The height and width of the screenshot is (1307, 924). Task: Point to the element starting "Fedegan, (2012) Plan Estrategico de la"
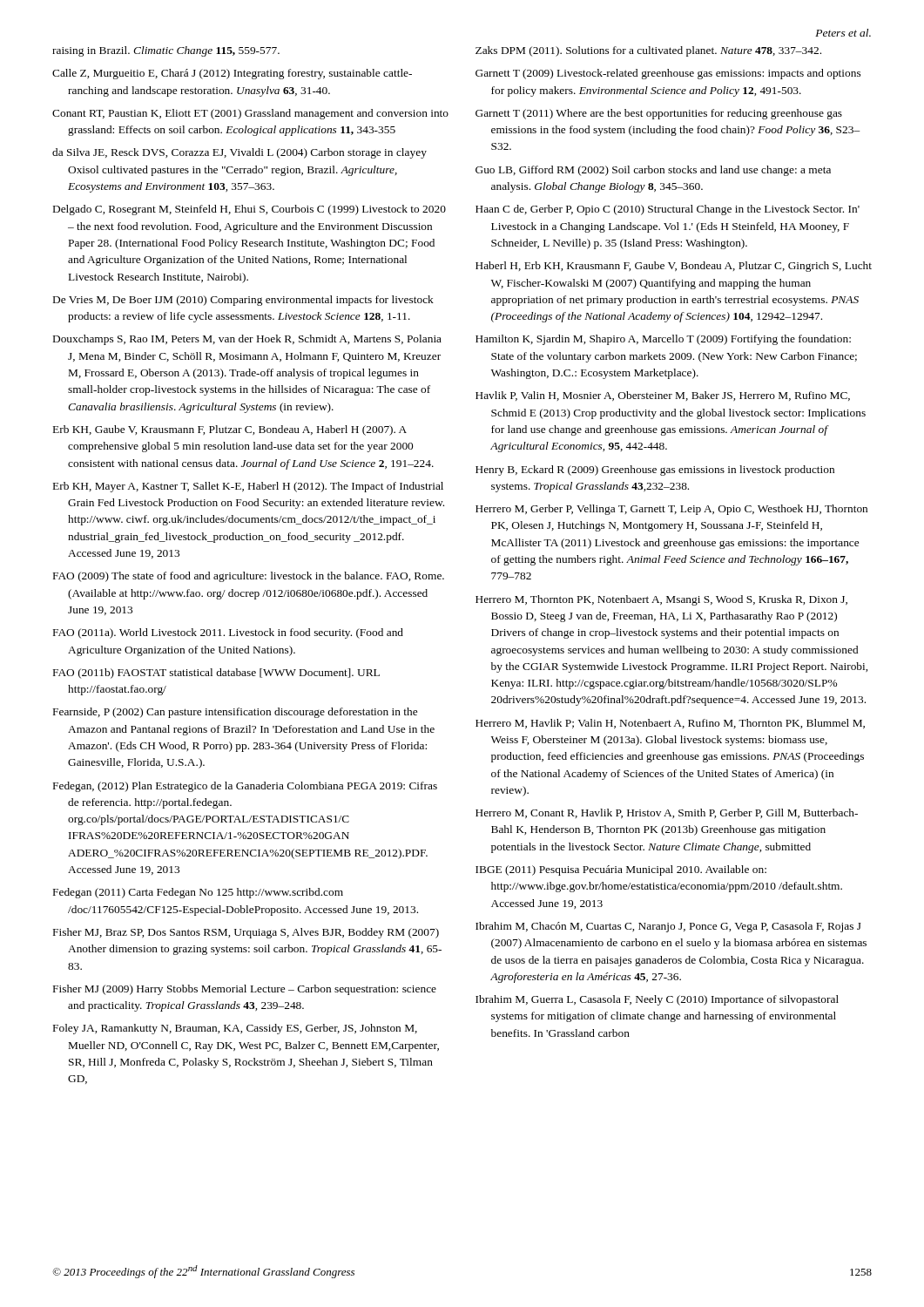point(245,827)
